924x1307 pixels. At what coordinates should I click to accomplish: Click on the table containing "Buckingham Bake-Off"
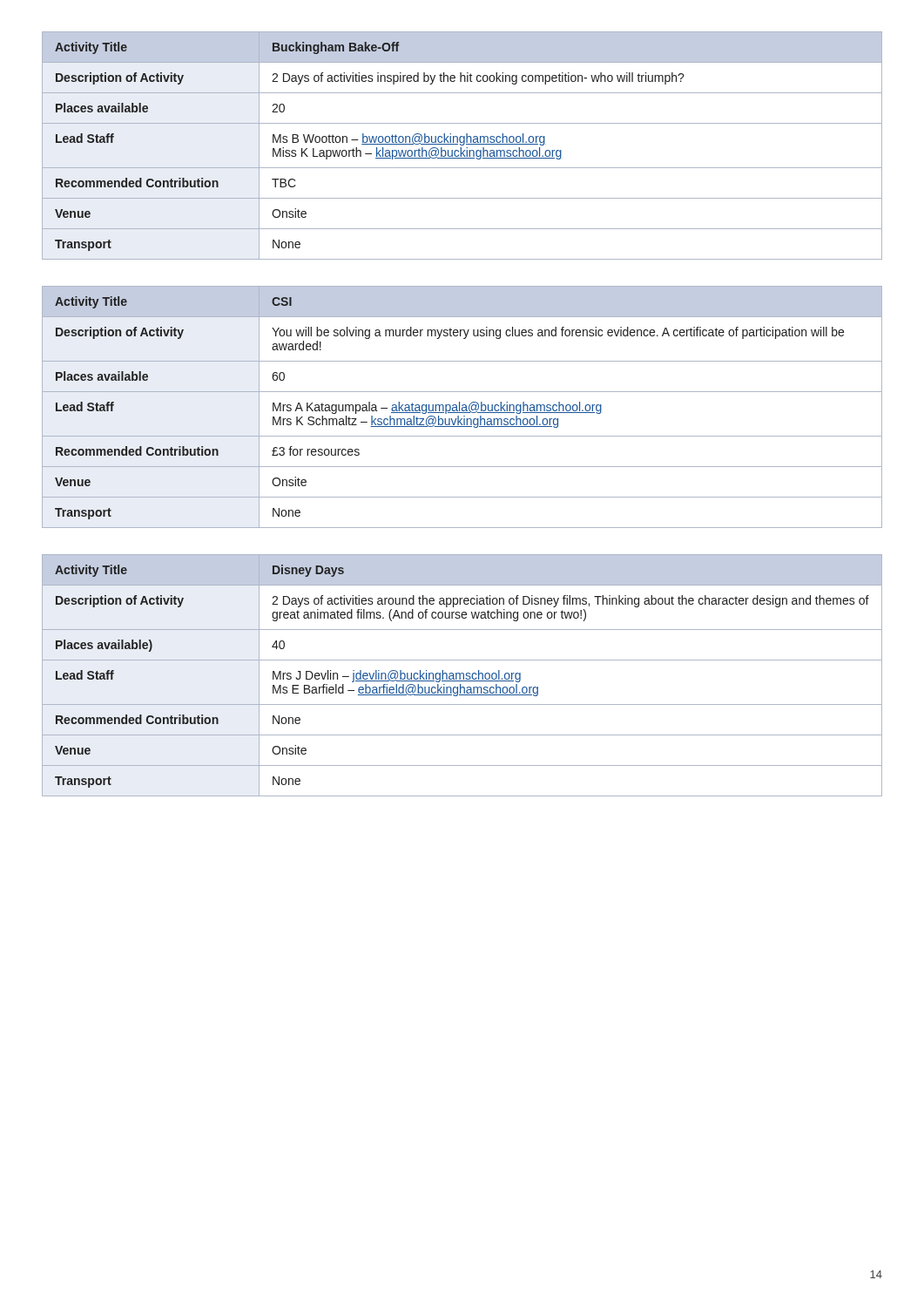click(462, 146)
